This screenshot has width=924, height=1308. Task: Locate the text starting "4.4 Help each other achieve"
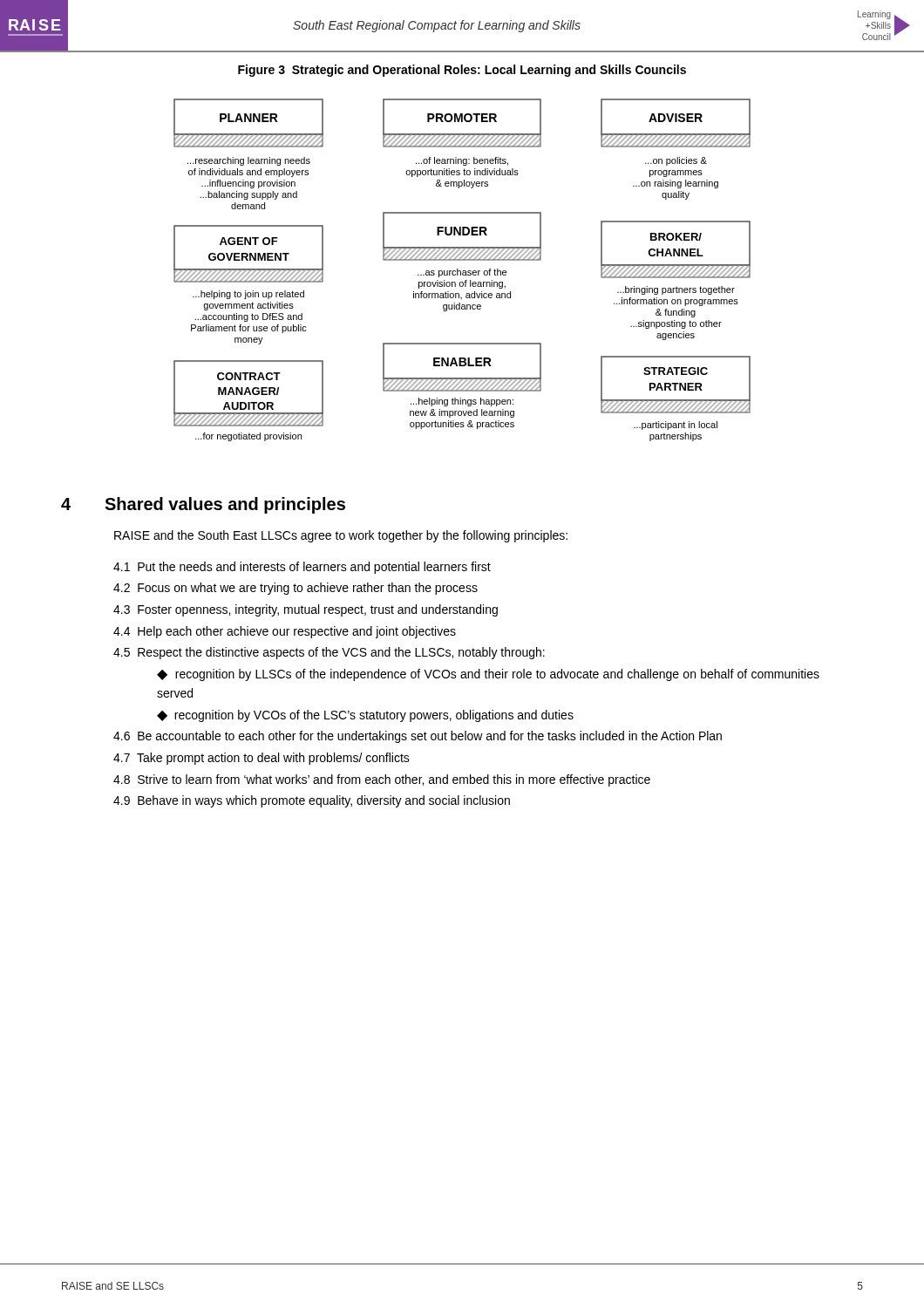point(285,631)
